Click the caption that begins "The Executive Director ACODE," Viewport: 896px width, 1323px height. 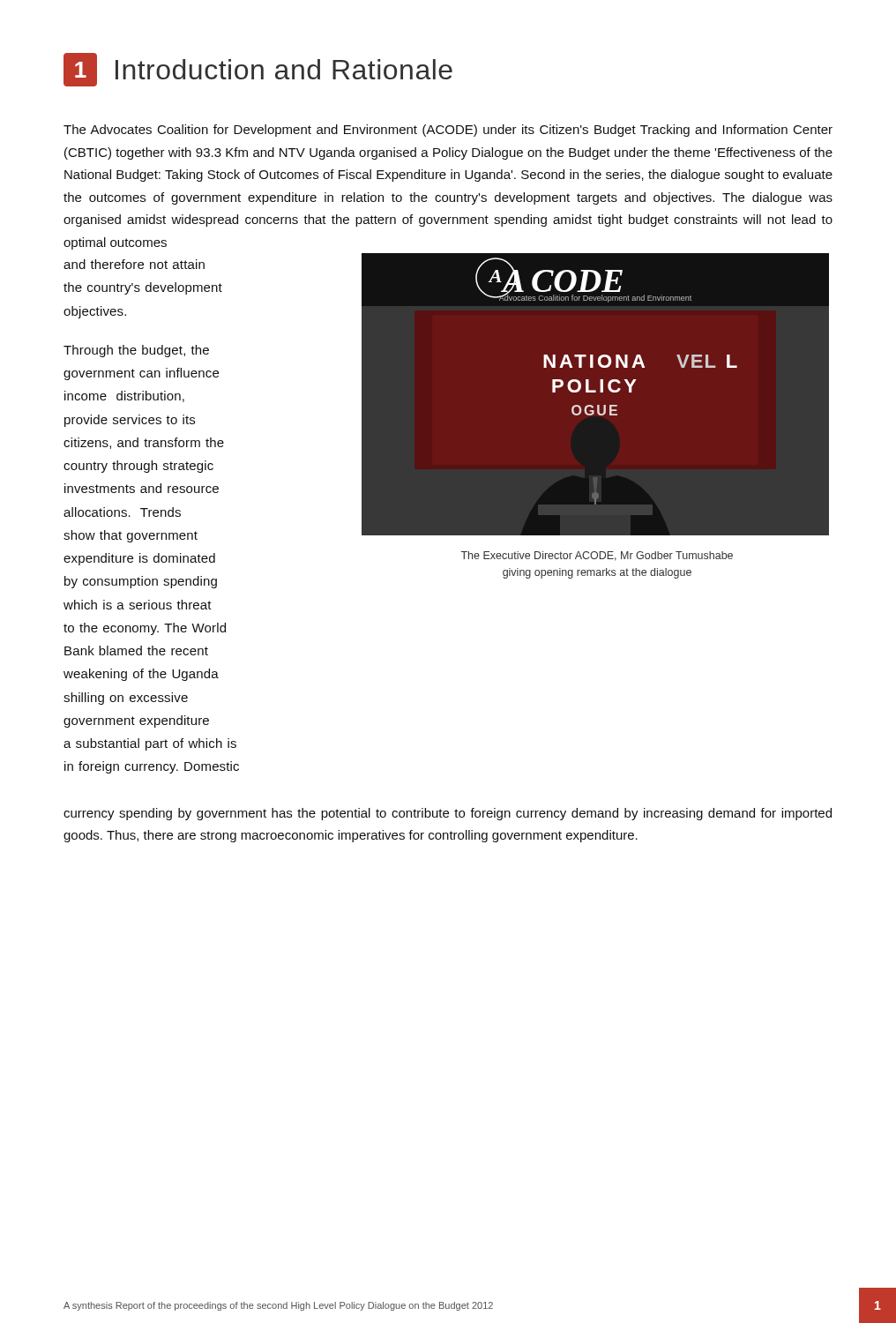(597, 564)
